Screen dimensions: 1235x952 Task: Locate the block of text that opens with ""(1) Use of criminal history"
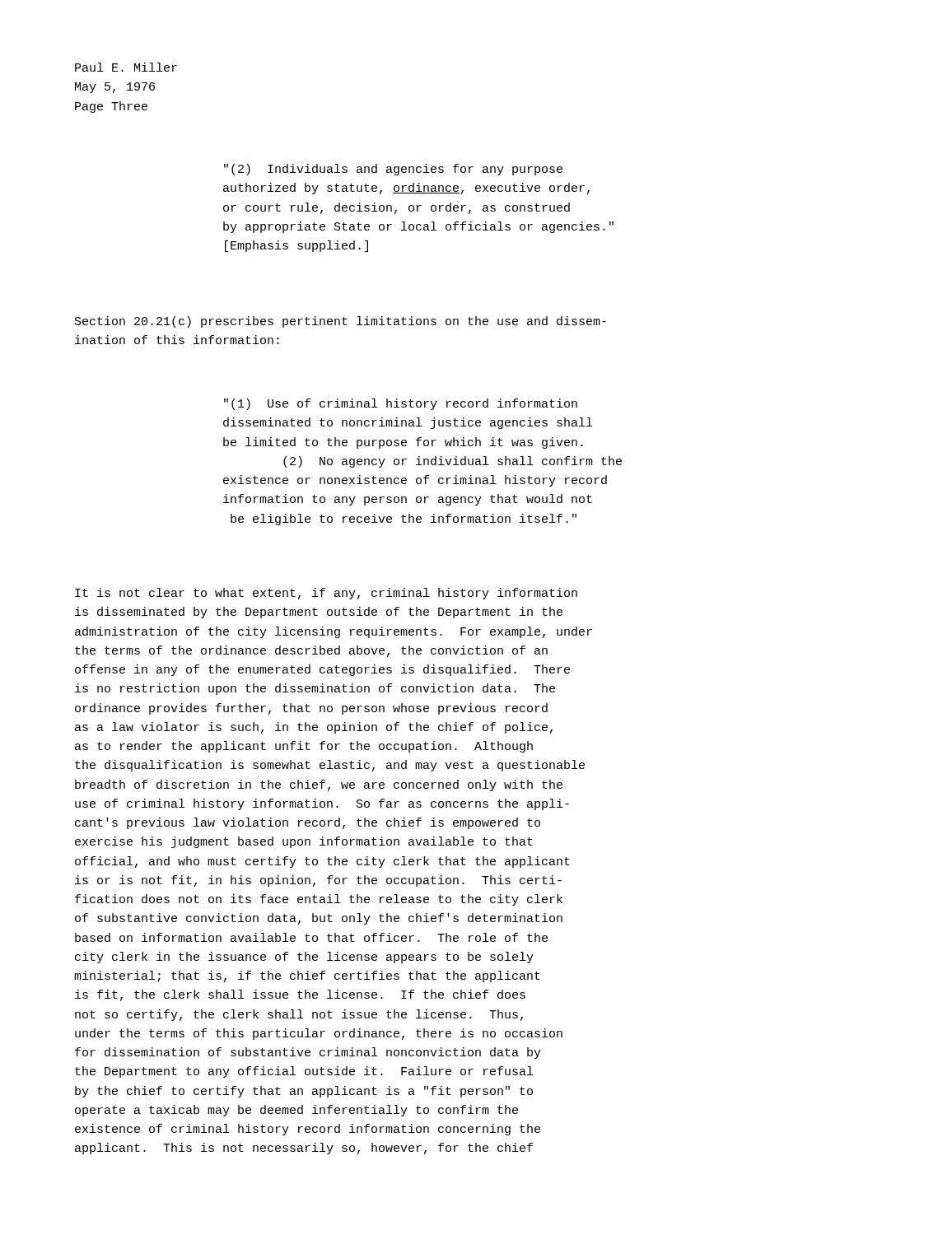[x=550, y=462]
